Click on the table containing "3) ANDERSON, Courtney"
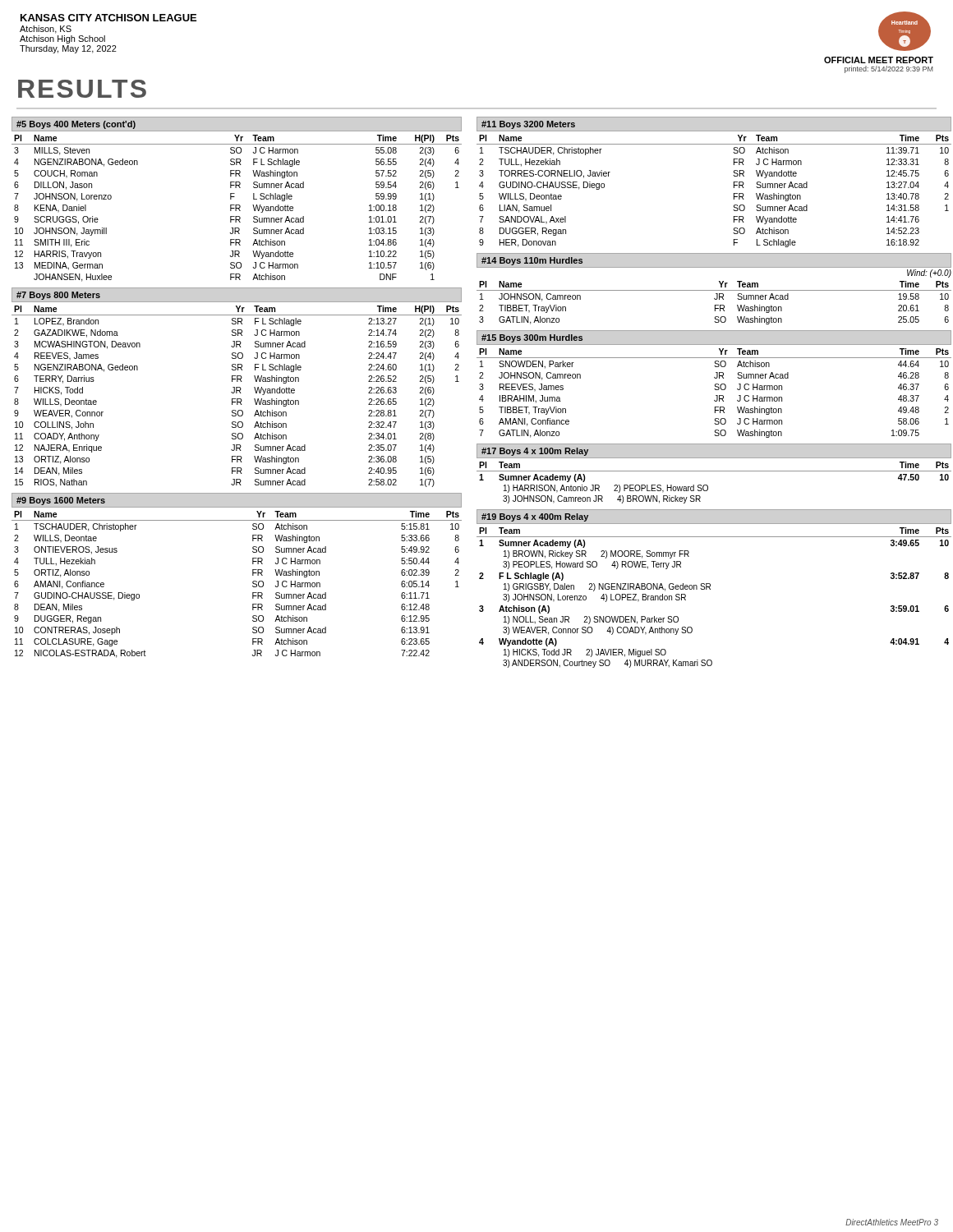Image resolution: width=953 pixels, height=1232 pixels. [714, 597]
